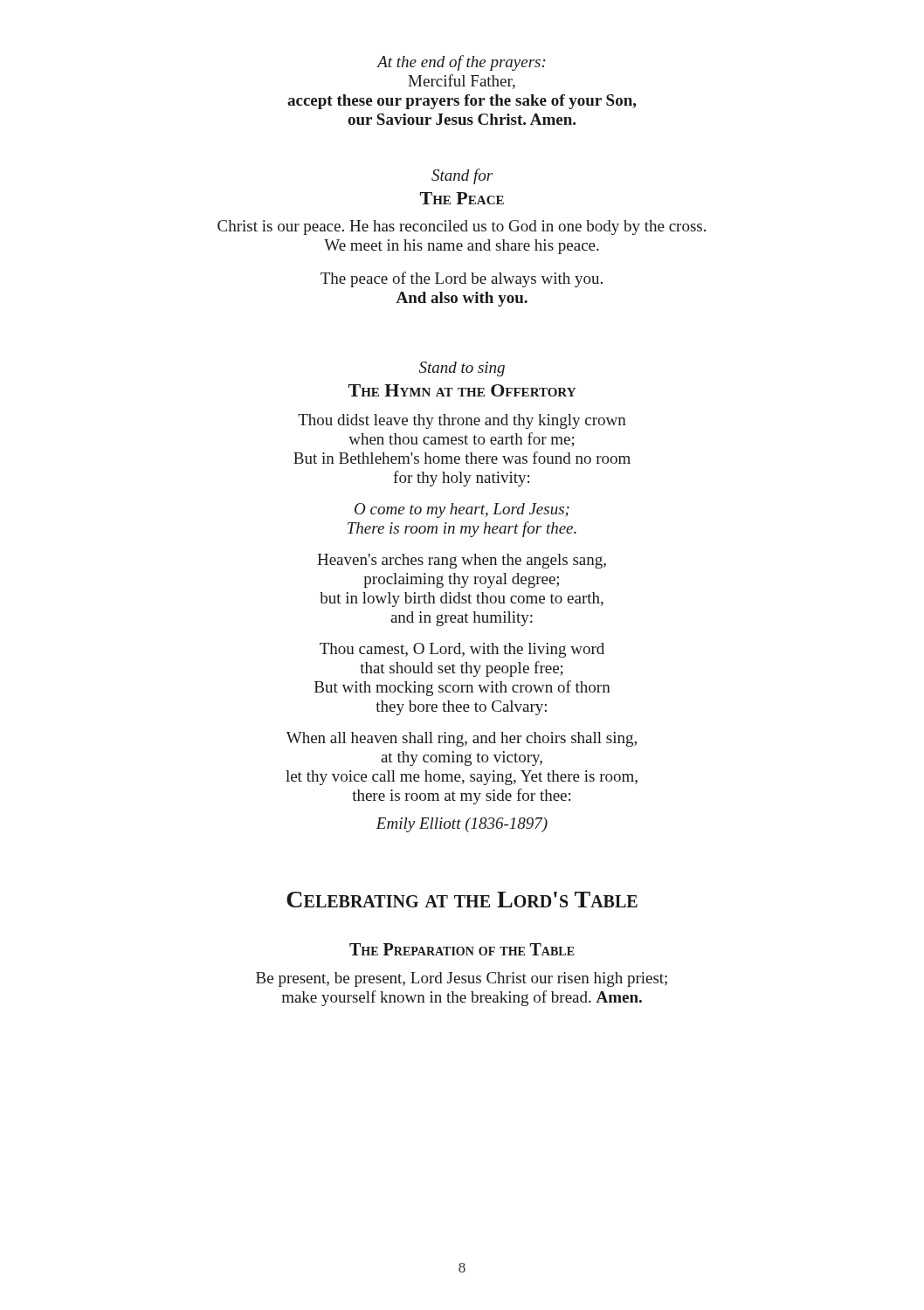
Task: Find the section header that says "The Hymn at the Offertory"
Action: pyautogui.click(x=462, y=390)
